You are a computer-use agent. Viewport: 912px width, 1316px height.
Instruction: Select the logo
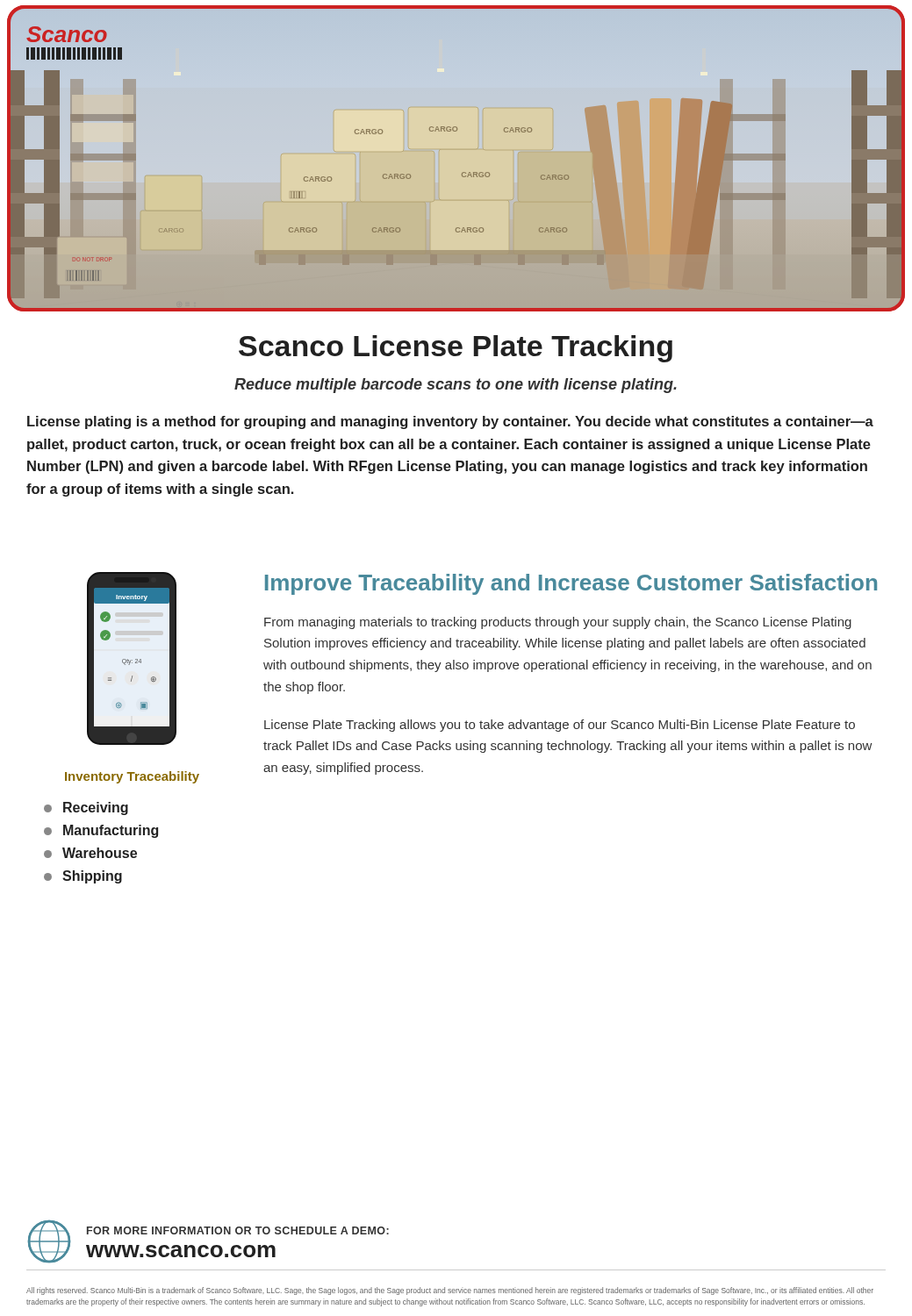(79, 43)
